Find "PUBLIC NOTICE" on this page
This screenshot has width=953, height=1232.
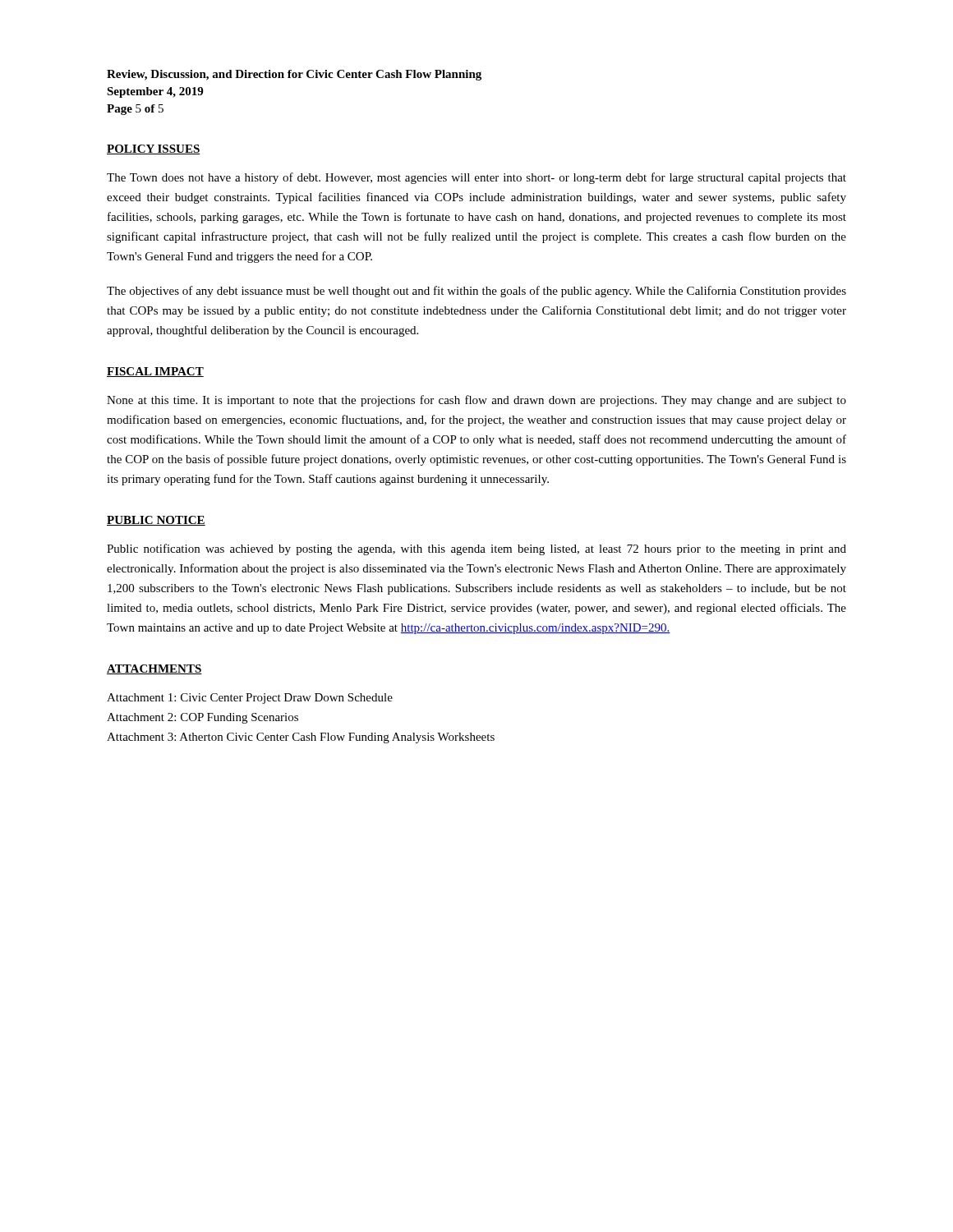[156, 520]
